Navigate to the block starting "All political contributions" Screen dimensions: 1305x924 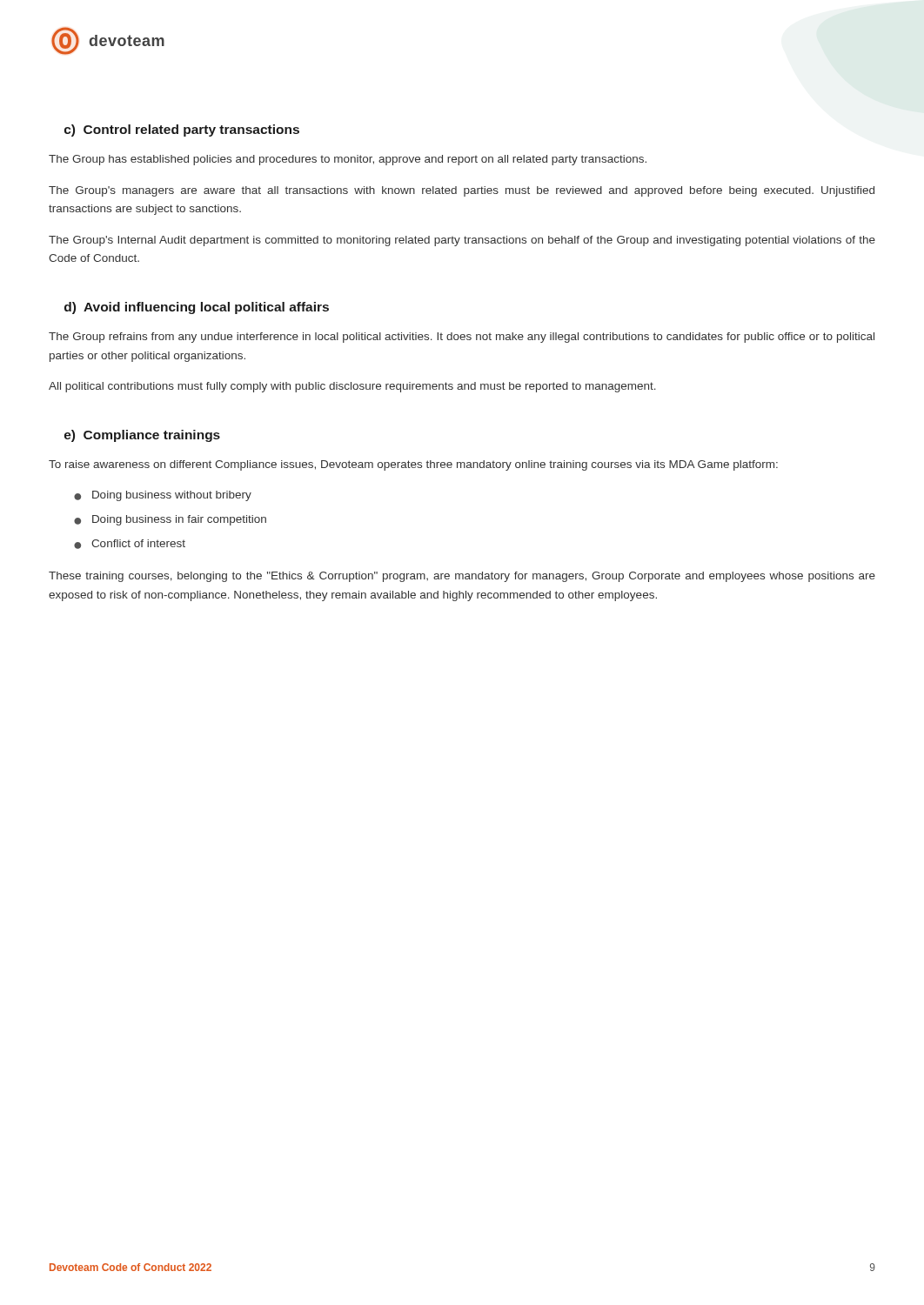point(353,386)
